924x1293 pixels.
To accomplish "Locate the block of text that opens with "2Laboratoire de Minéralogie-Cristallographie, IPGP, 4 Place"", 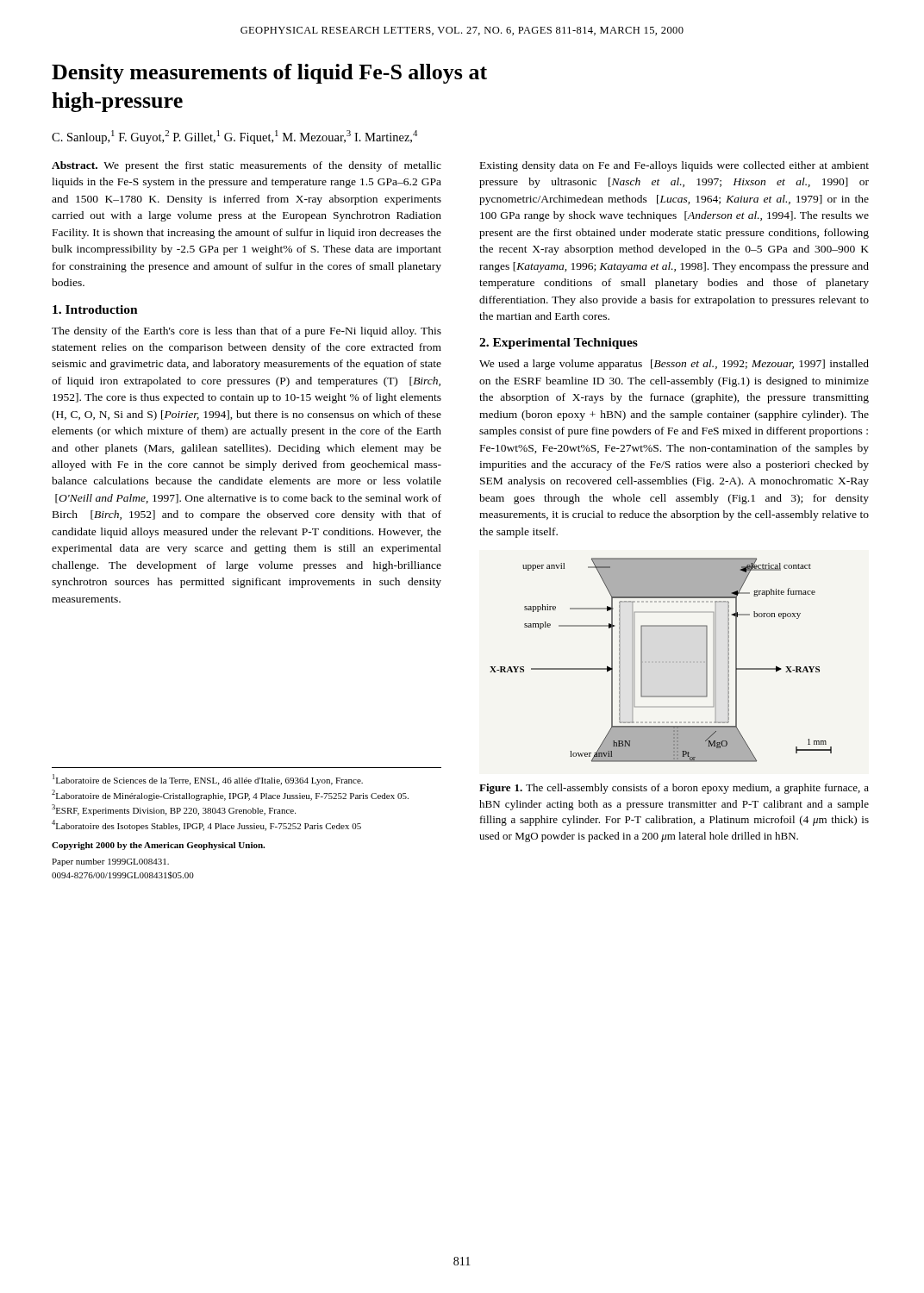I will [x=230, y=794].
